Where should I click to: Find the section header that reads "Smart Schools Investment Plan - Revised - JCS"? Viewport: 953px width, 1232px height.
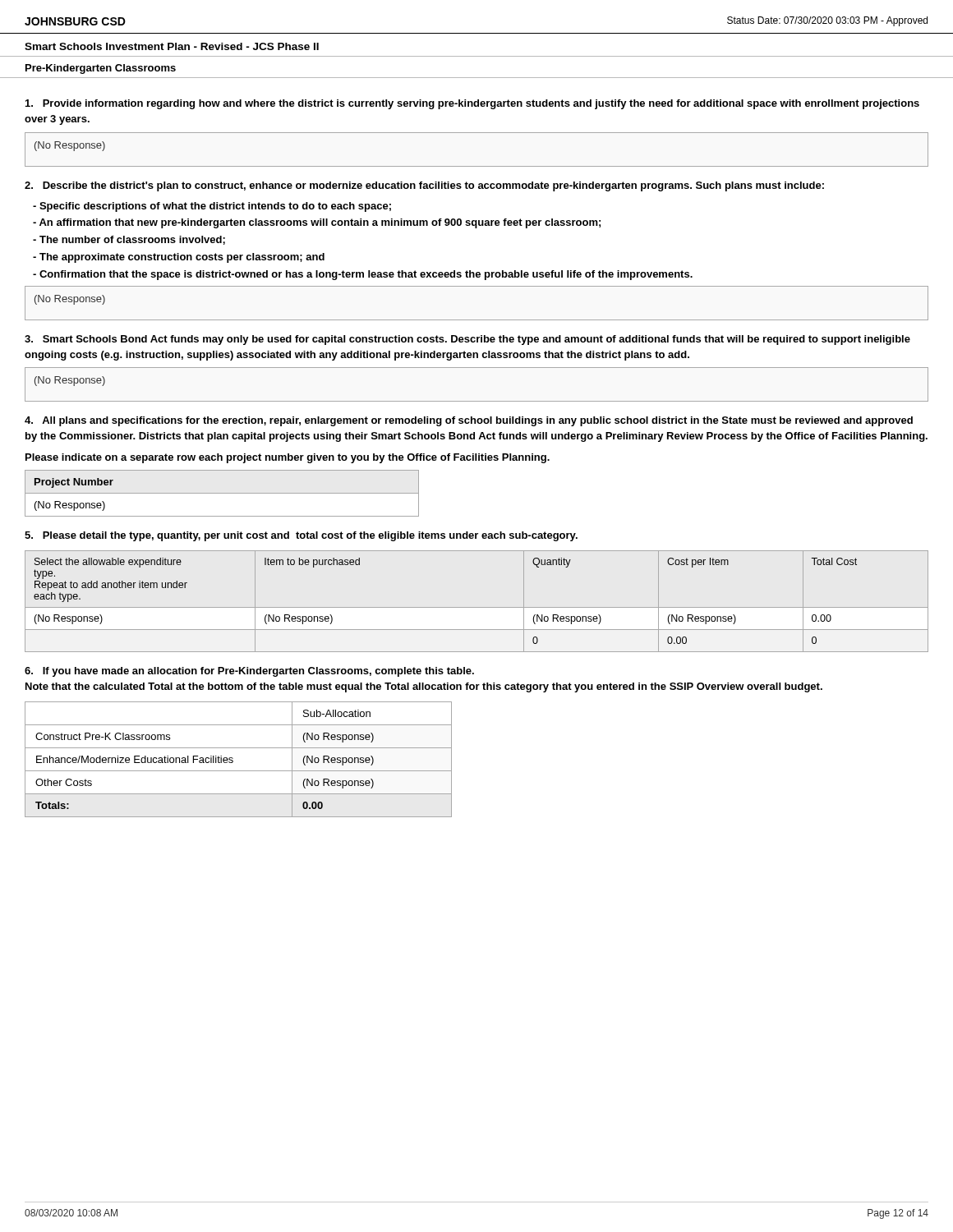click(x=172, y=46)
